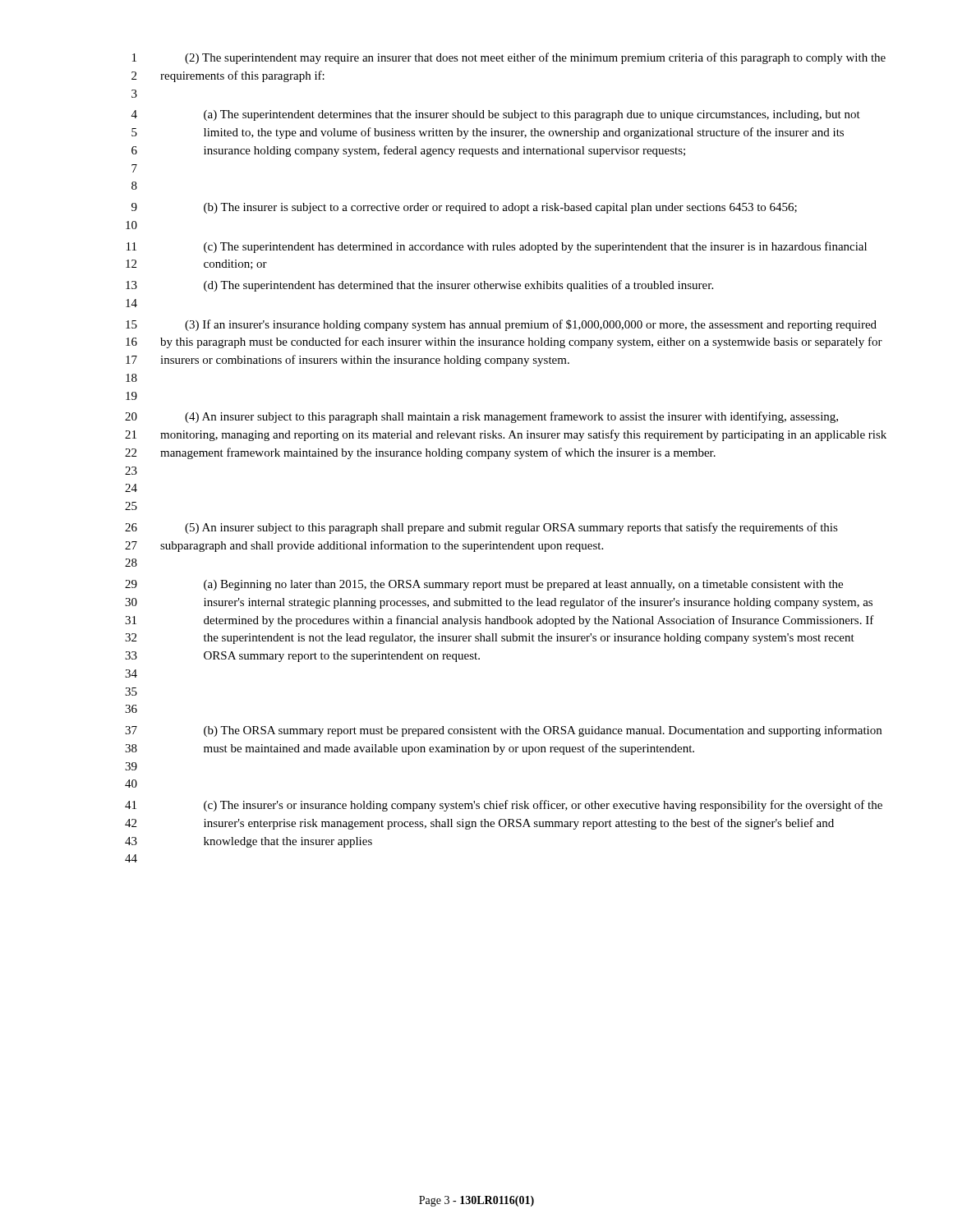Click on the passage starting "9 10 (b) The insurer is subject"
Image resolution: width=953 pixels, height=1232 pixels.
point(485,217)
